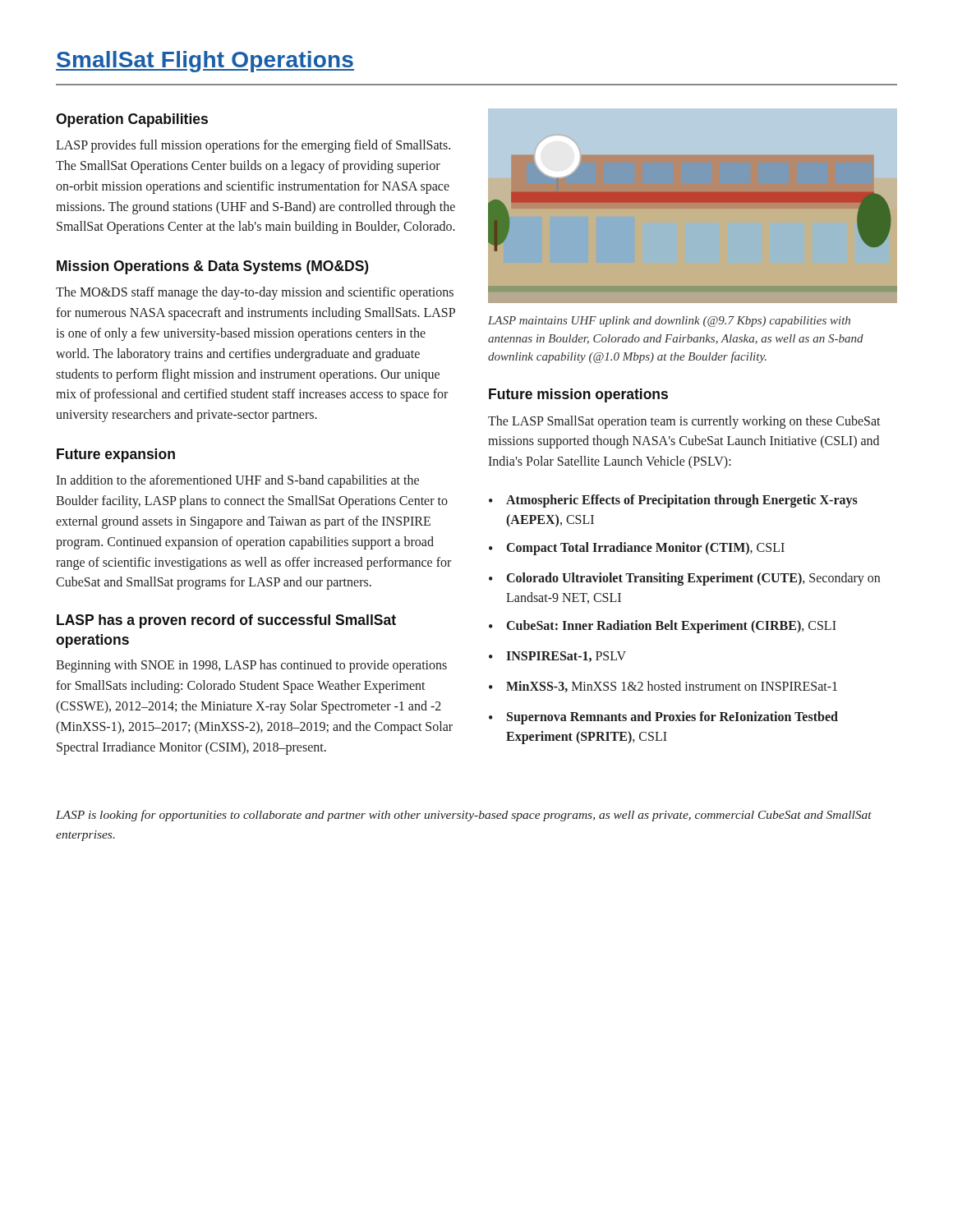Find the block starting "Future mission operations"
This screenshot has width=953, height=1232.
[x=578, y=395]
